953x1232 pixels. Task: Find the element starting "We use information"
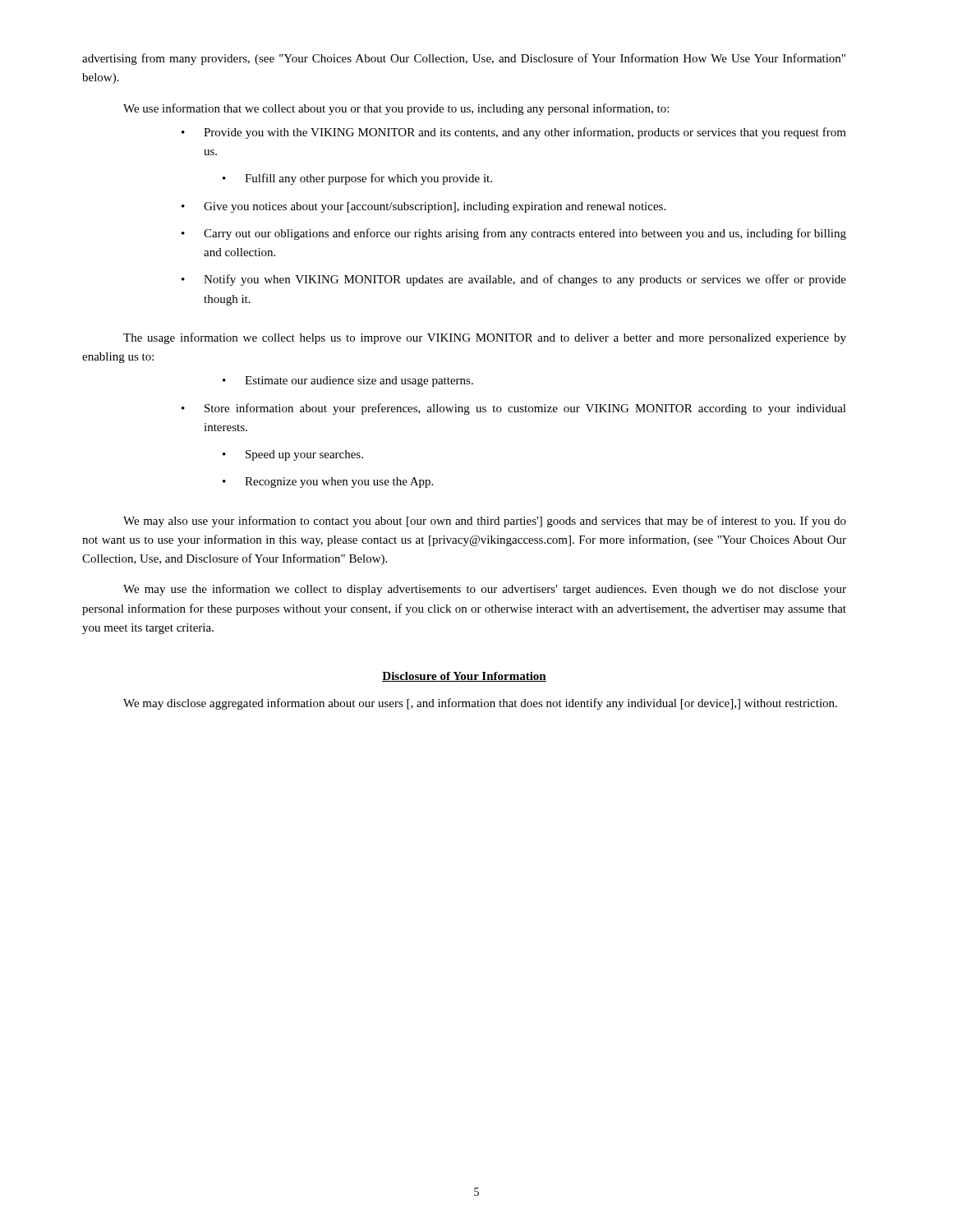(397, 108)
